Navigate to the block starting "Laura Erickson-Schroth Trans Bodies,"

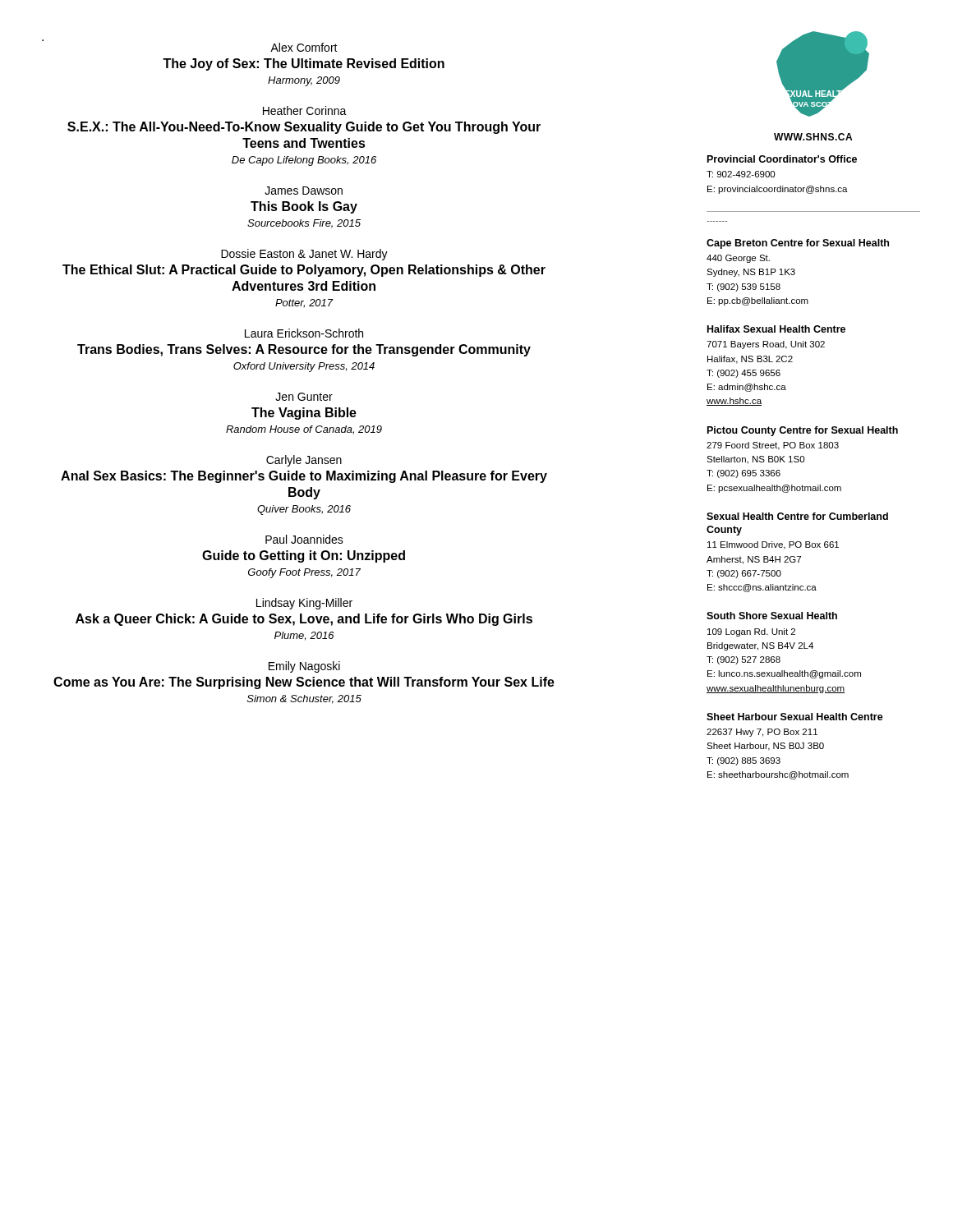(304, 349)
